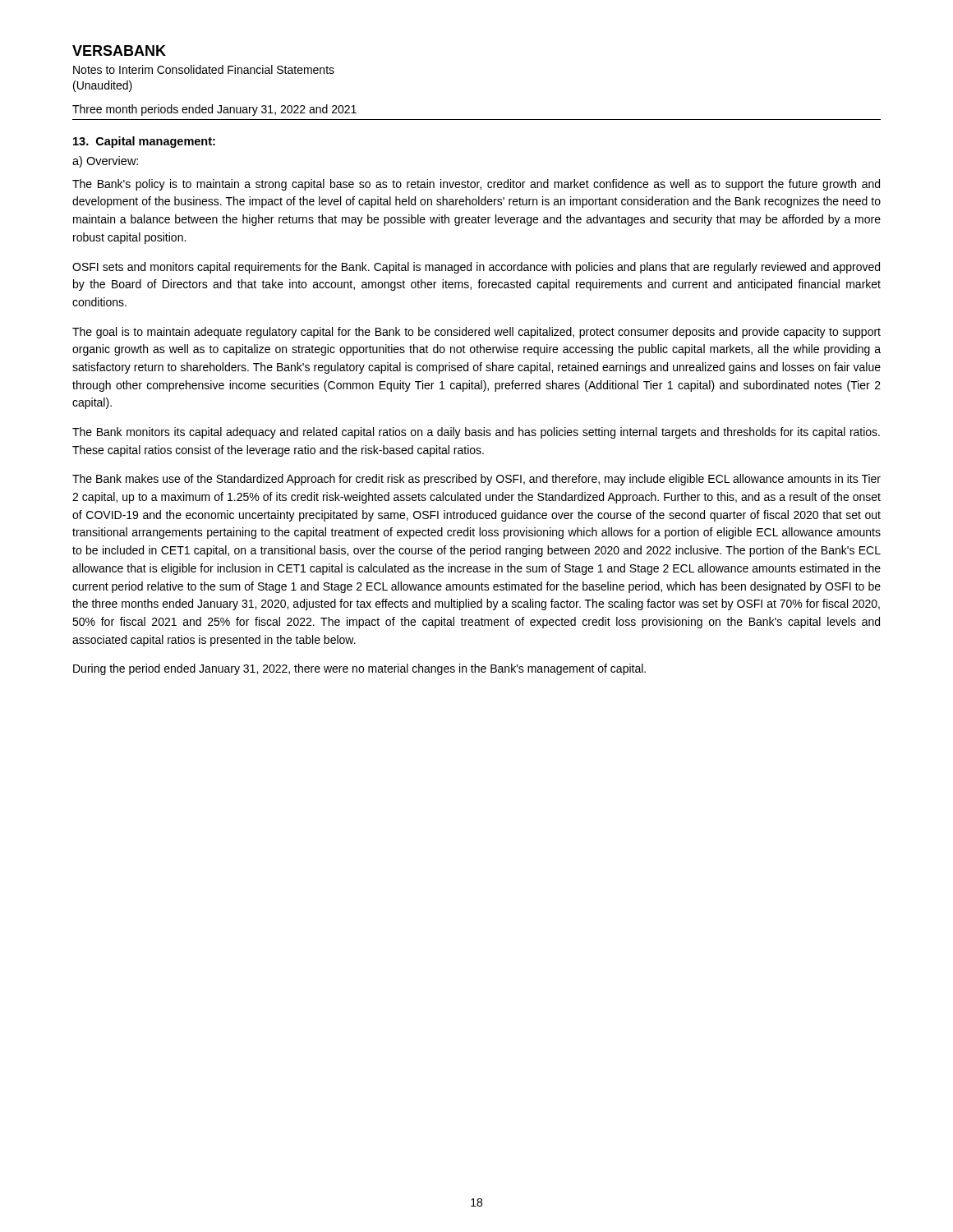Click the passage that begins "Three month periods ended January 31,"
The height and width of the screenshot is (1232, 953).
215,109
